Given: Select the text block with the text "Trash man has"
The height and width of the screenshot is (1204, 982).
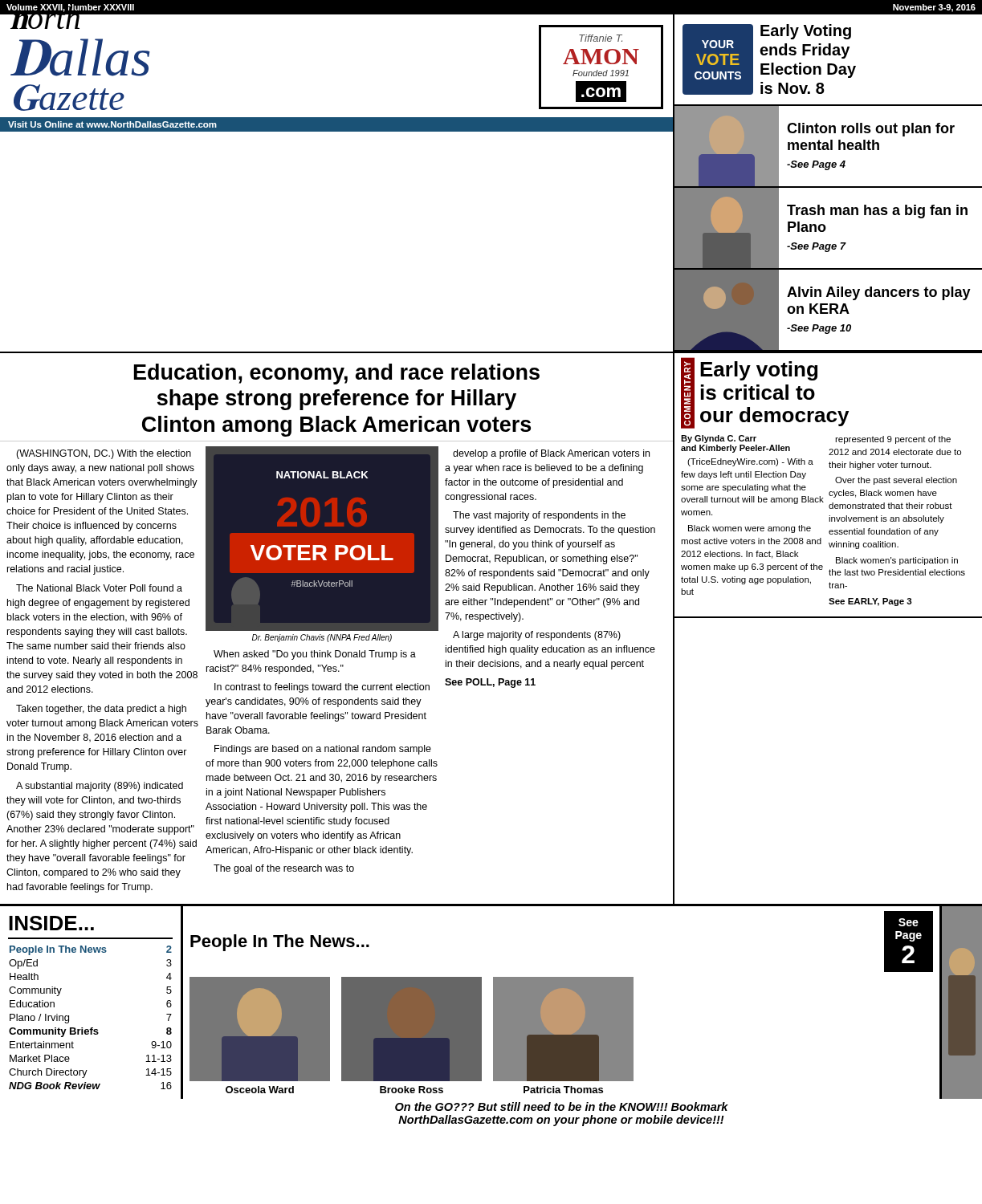Looking at the screenshot, I should coord(828,228).
